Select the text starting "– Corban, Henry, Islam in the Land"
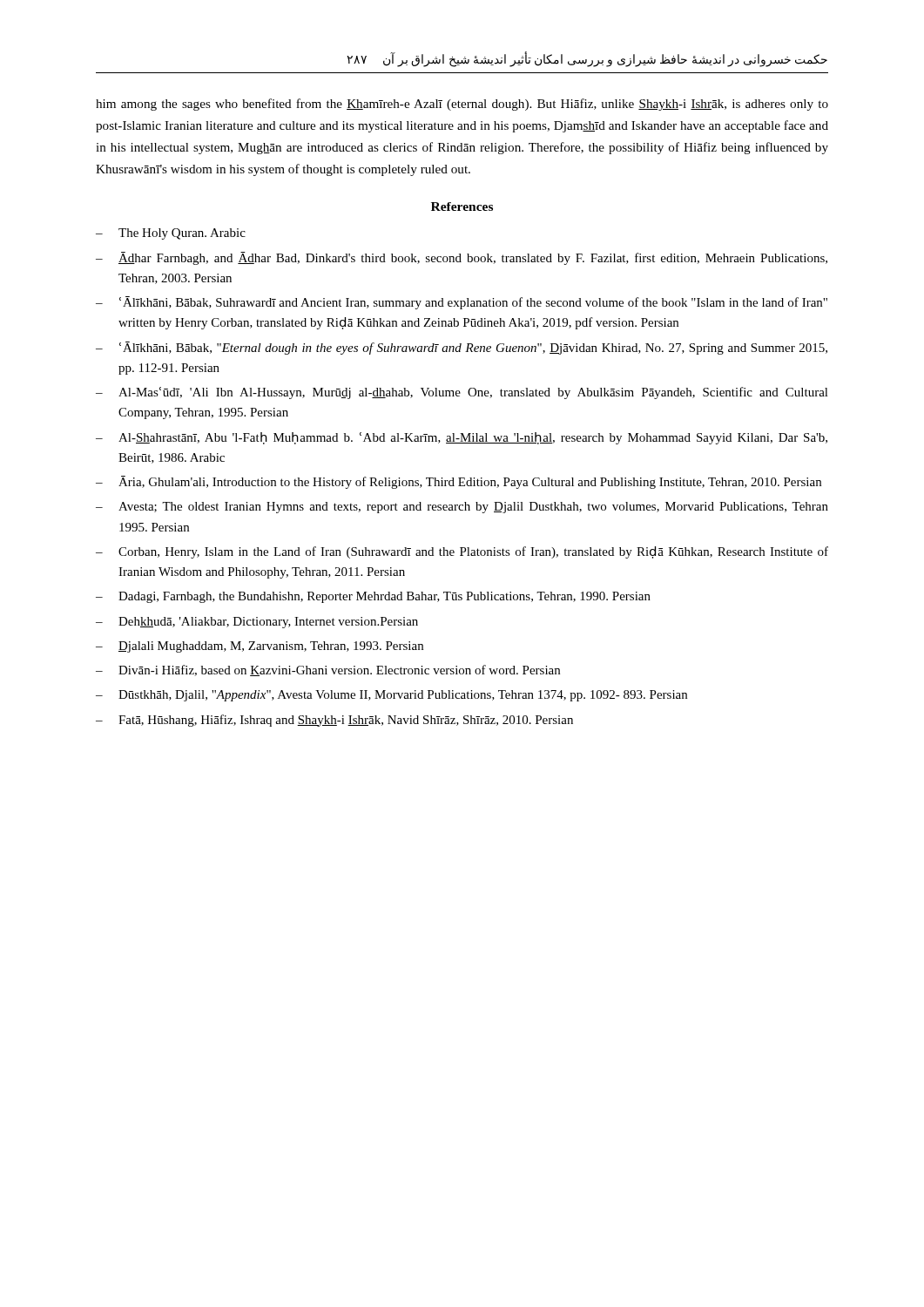The image size is (924, 1307). (462, 562)
